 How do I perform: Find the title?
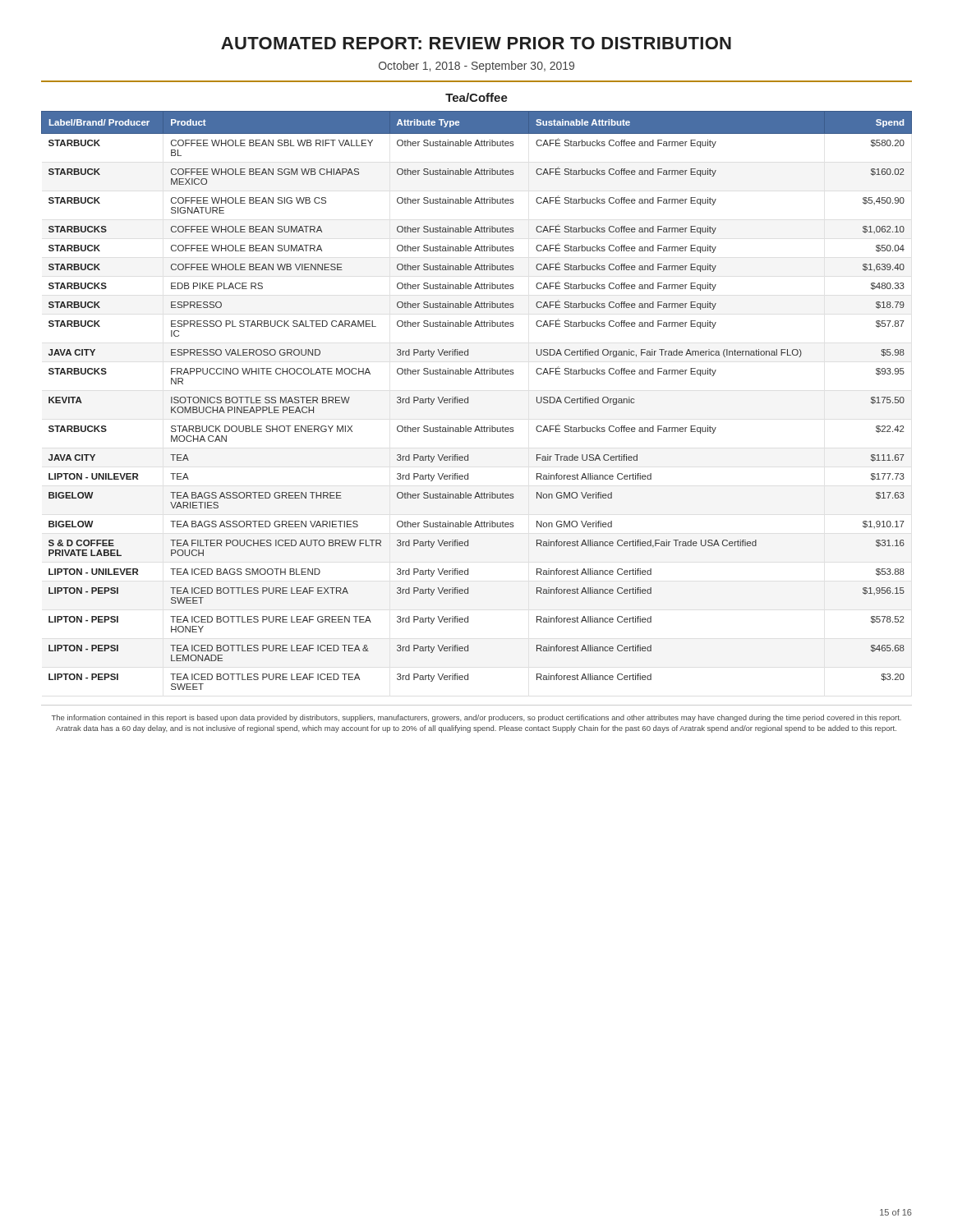(476, 43)
